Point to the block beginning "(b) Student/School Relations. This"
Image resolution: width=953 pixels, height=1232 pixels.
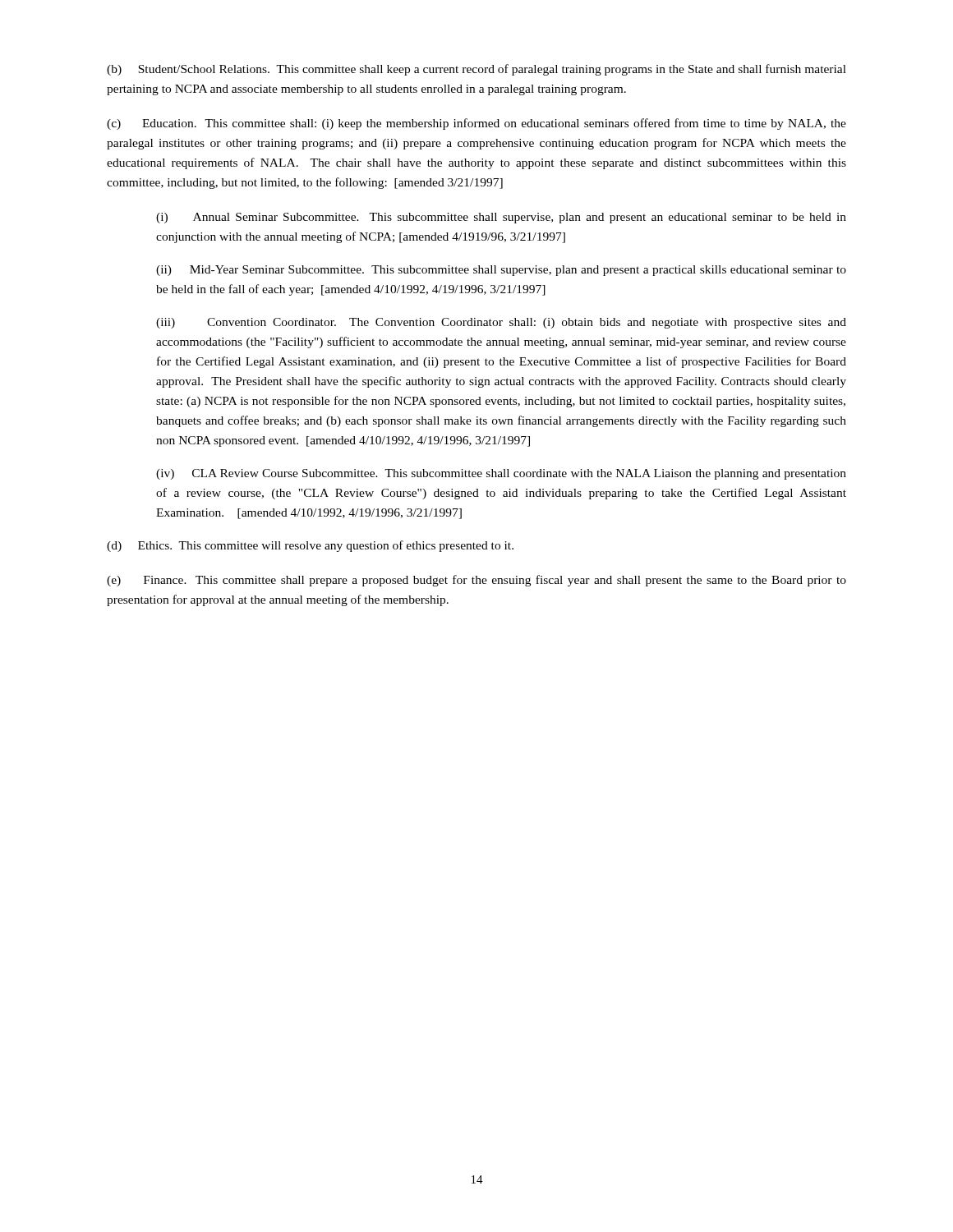point(476,78)
